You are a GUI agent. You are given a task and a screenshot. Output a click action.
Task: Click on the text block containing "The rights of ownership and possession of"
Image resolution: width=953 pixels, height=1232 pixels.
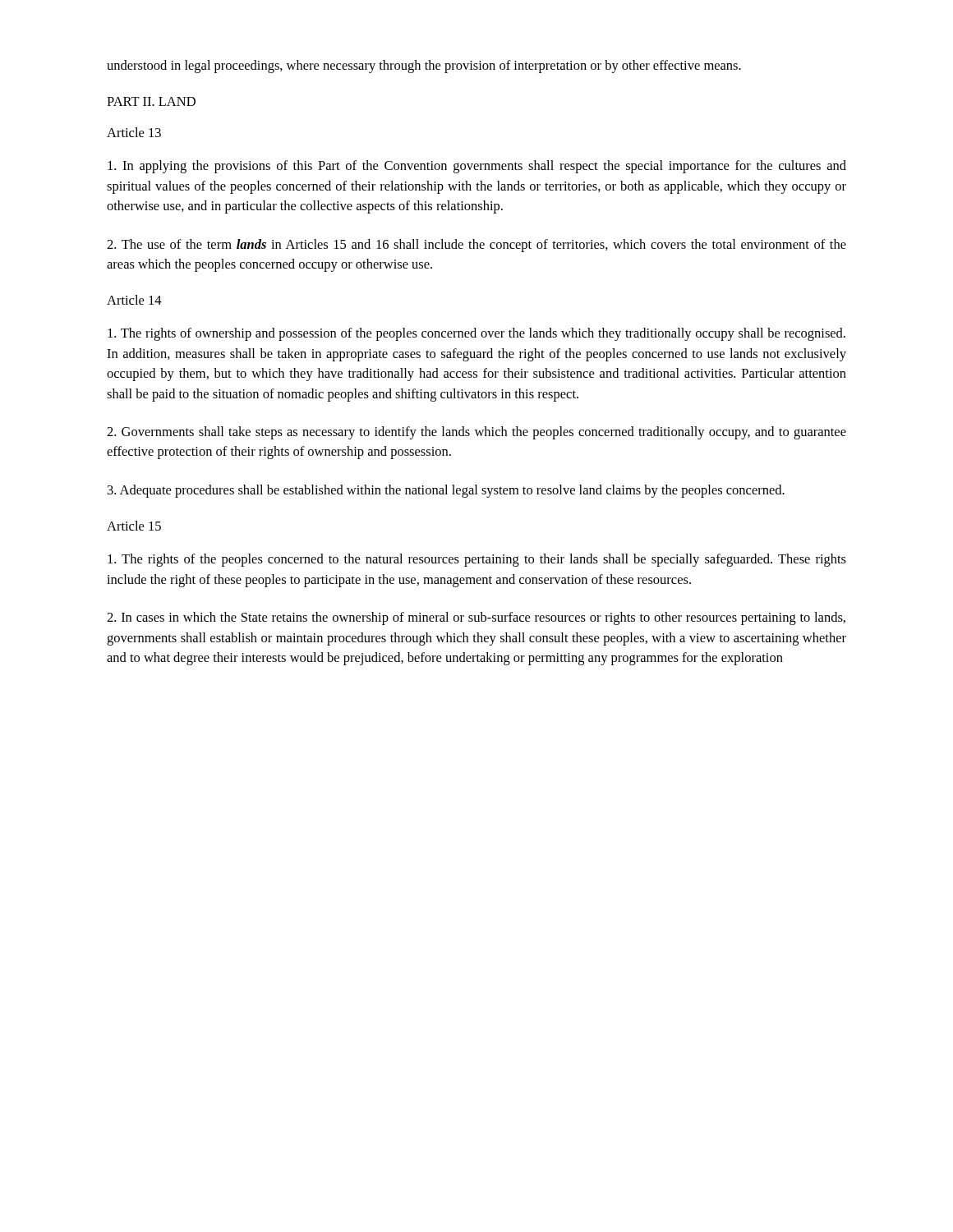coord(476,364)
